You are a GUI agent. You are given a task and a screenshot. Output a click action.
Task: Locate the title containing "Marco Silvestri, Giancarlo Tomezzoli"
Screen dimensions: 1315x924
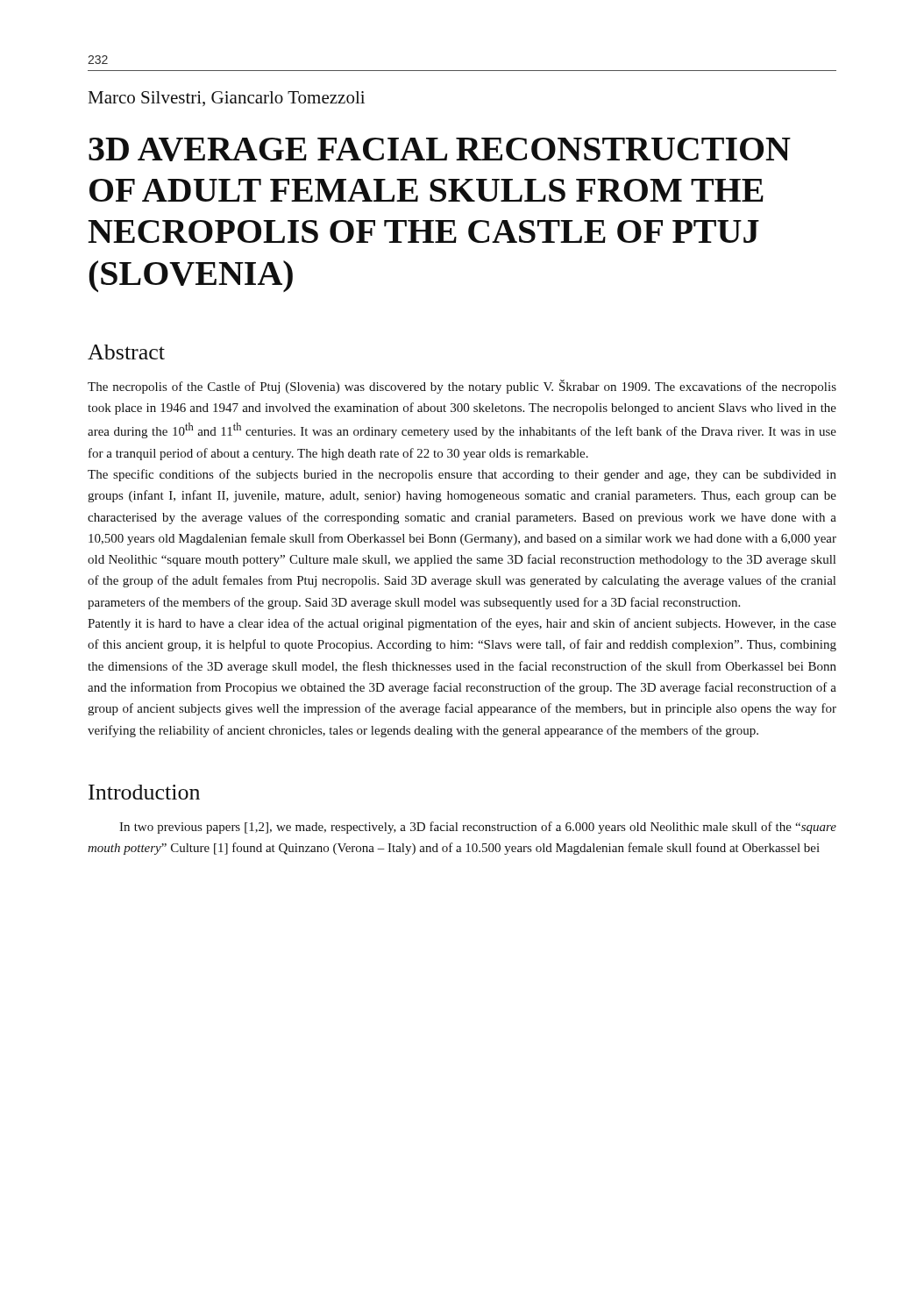pyautogui.click(x=226, y=97)
